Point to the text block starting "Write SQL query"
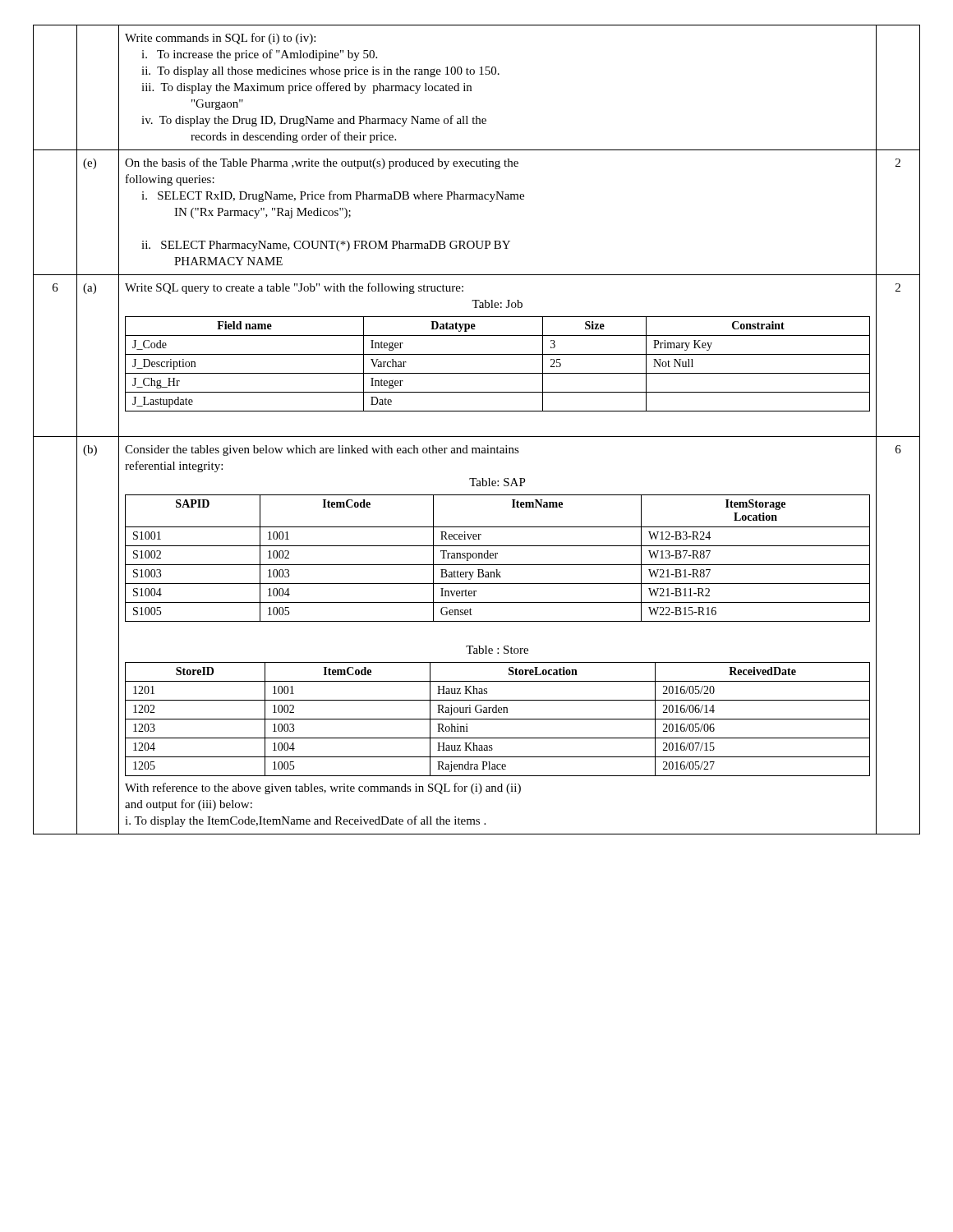Viewport: 953px width, 1232px height. coord(497,296)
